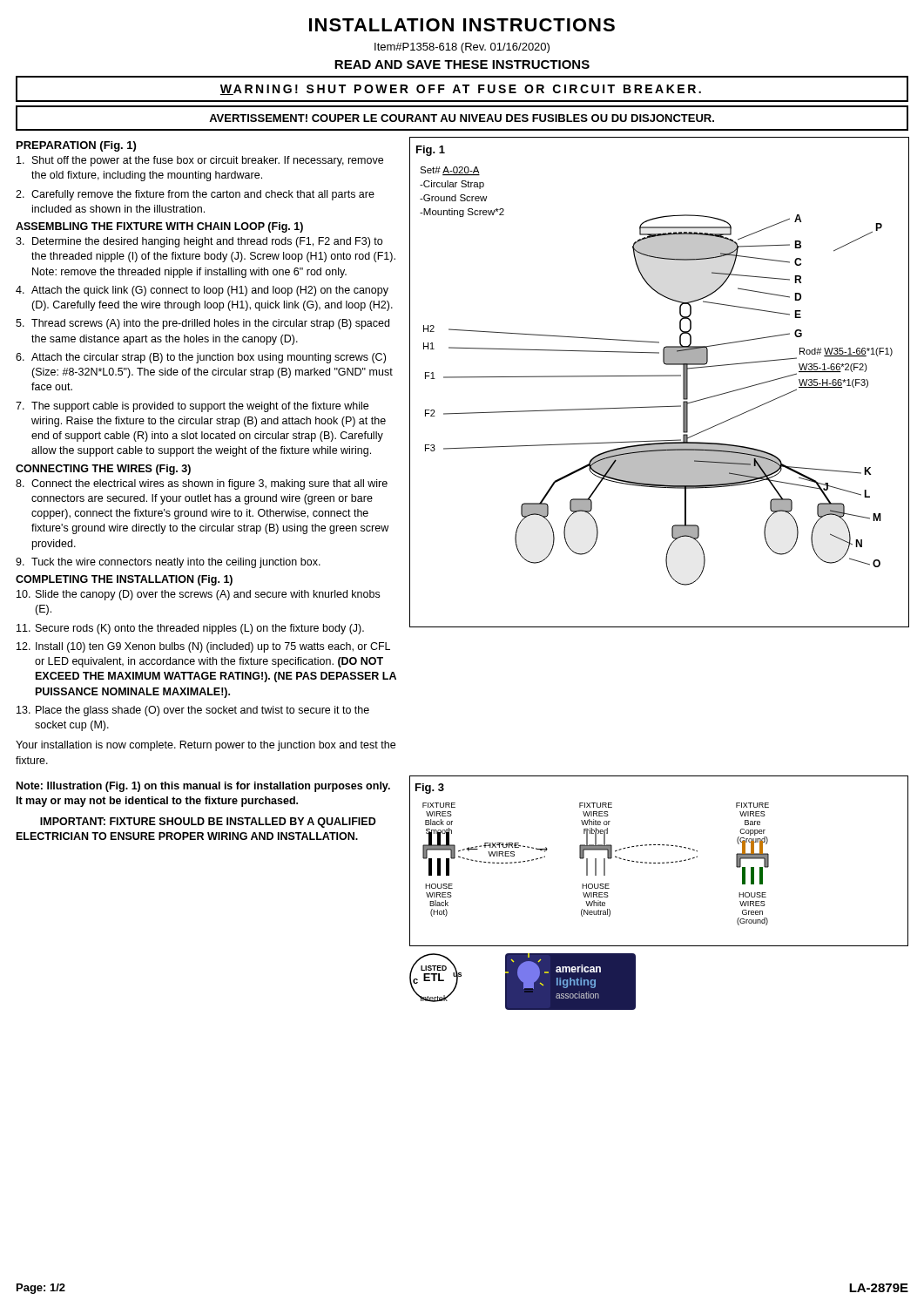Screen dimensions: 1307x924
Task: Click the passage that begins "9. Tuck the wire connectors"
Action: [168, 562]
